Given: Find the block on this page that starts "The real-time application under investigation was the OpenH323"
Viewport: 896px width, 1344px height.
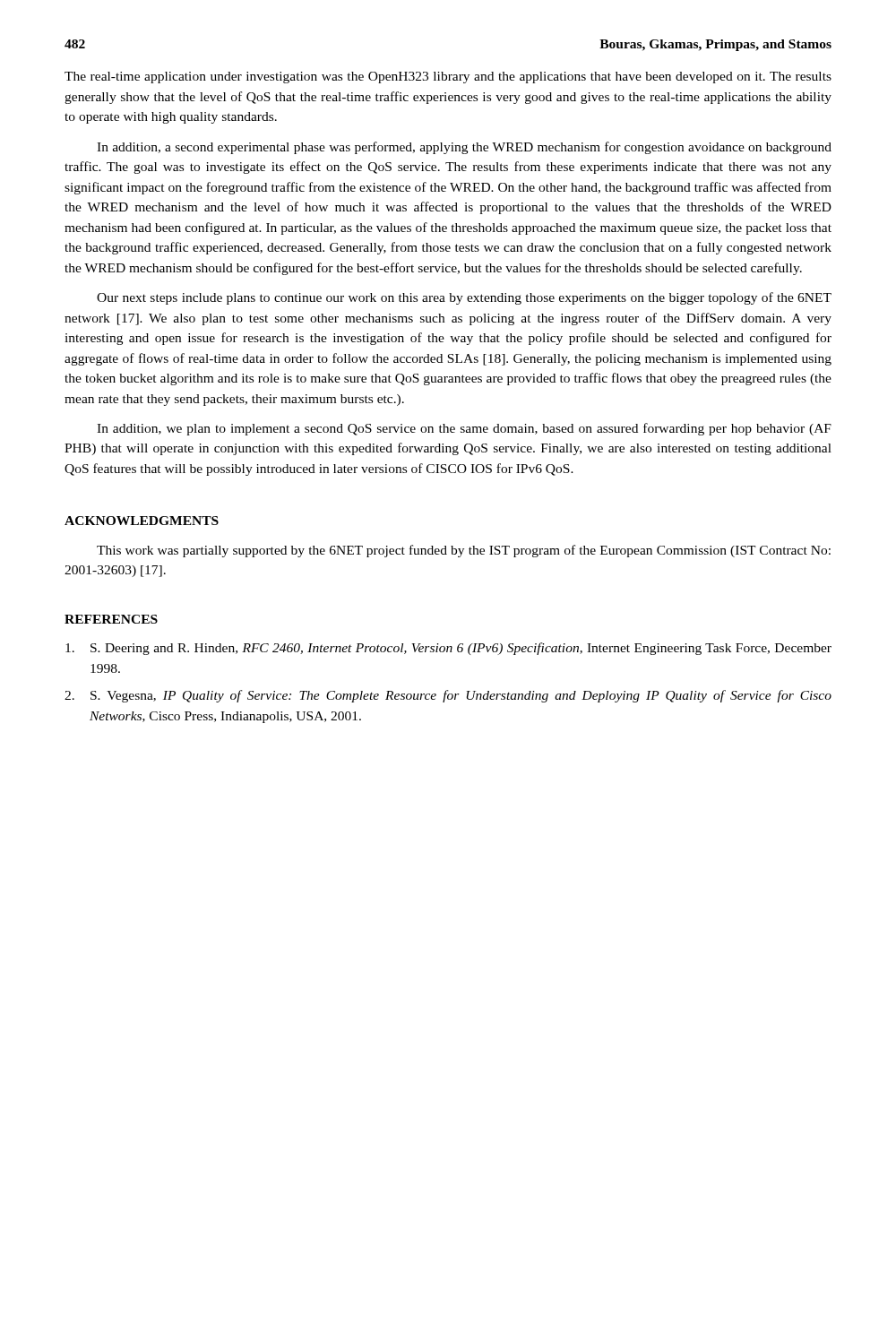Looking at the screenshot, I should 448,96.
